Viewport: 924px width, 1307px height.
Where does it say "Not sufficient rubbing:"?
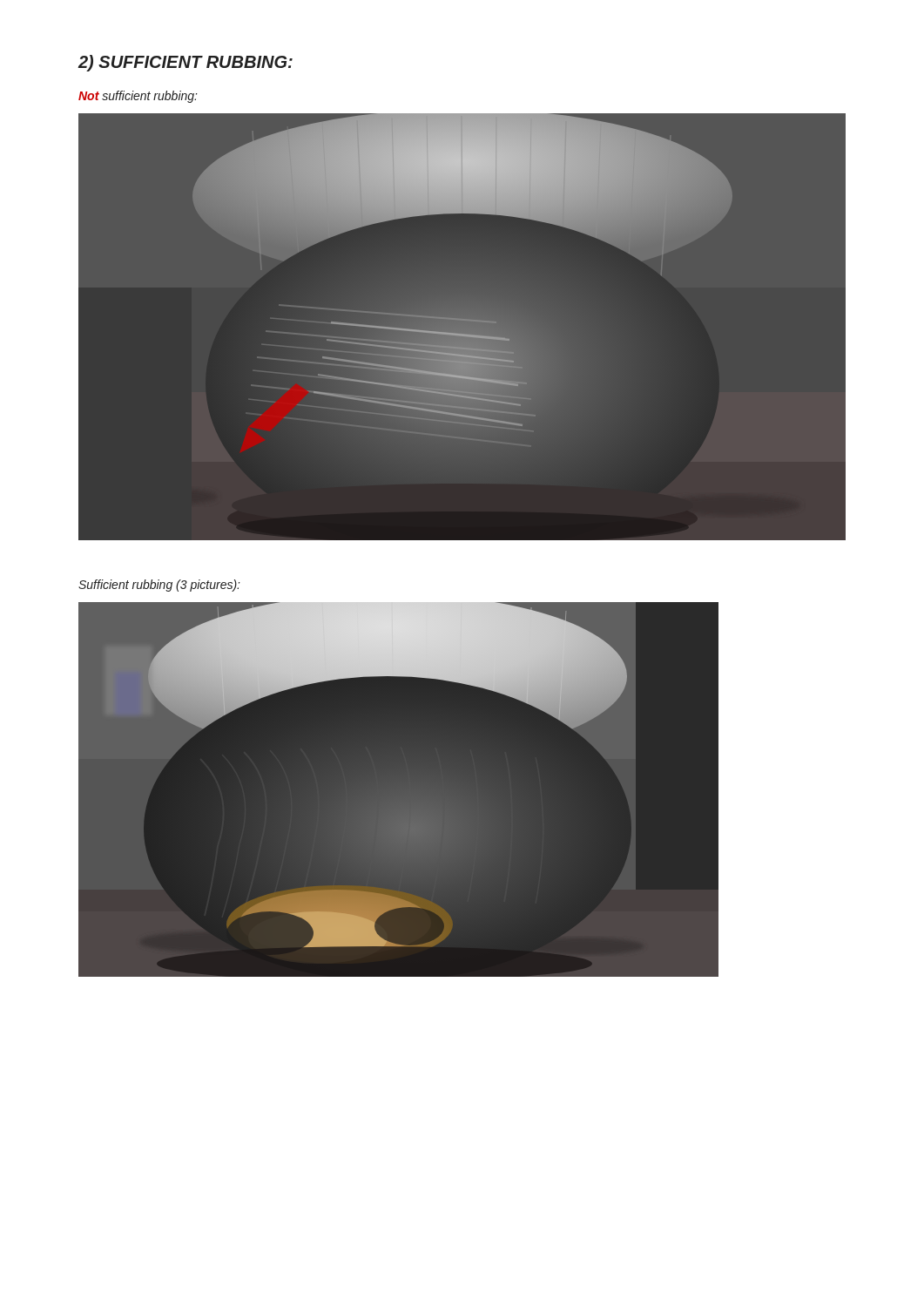tap(138, 96)
